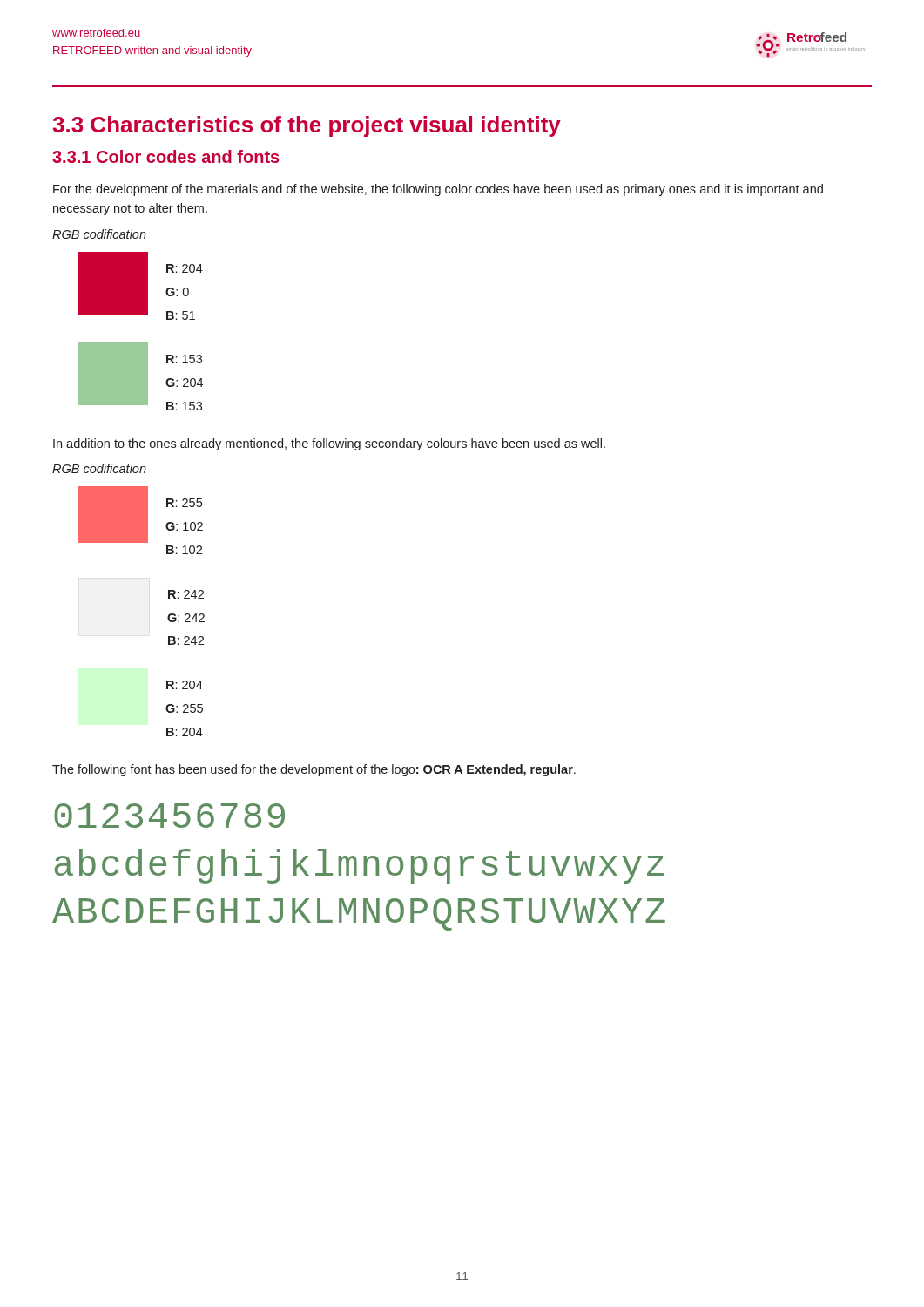Point to the block beginning "For the development of"
Viewport: 924px width, 1307px height.
click(438, 199)
